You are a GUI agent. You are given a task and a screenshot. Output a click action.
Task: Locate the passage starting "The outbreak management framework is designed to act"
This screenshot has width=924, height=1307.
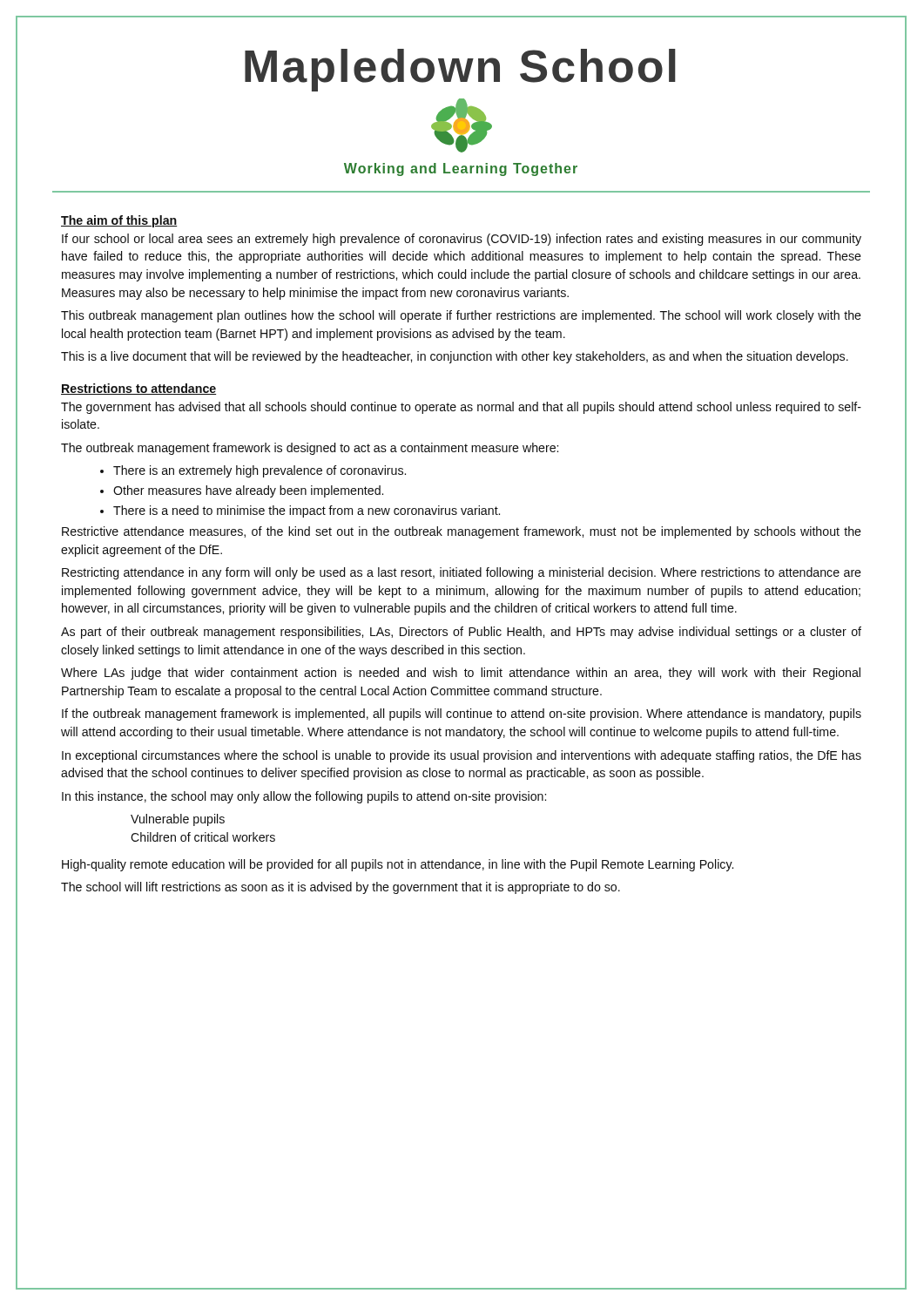310,448
